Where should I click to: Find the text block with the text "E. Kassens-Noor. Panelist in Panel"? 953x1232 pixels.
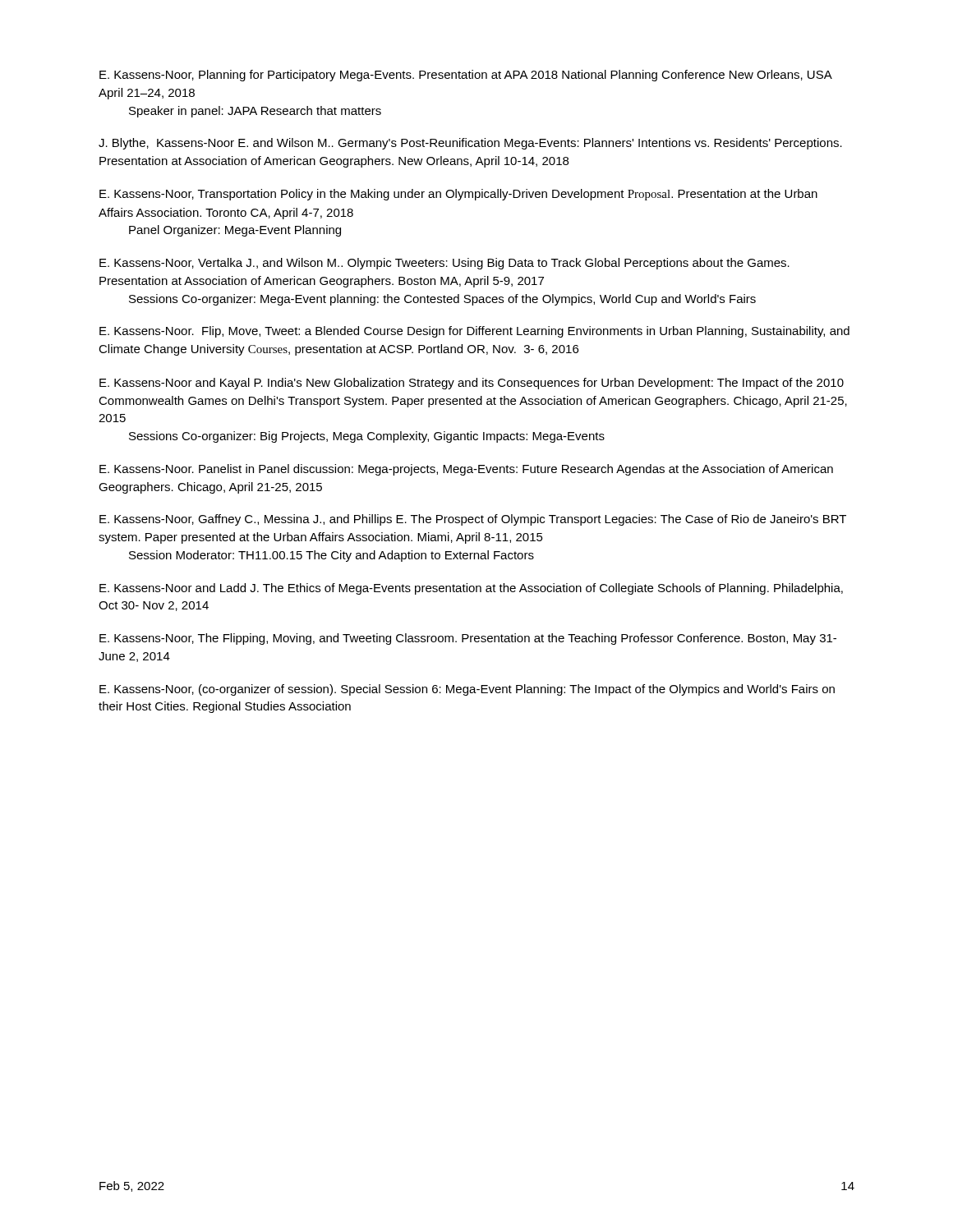466,477
